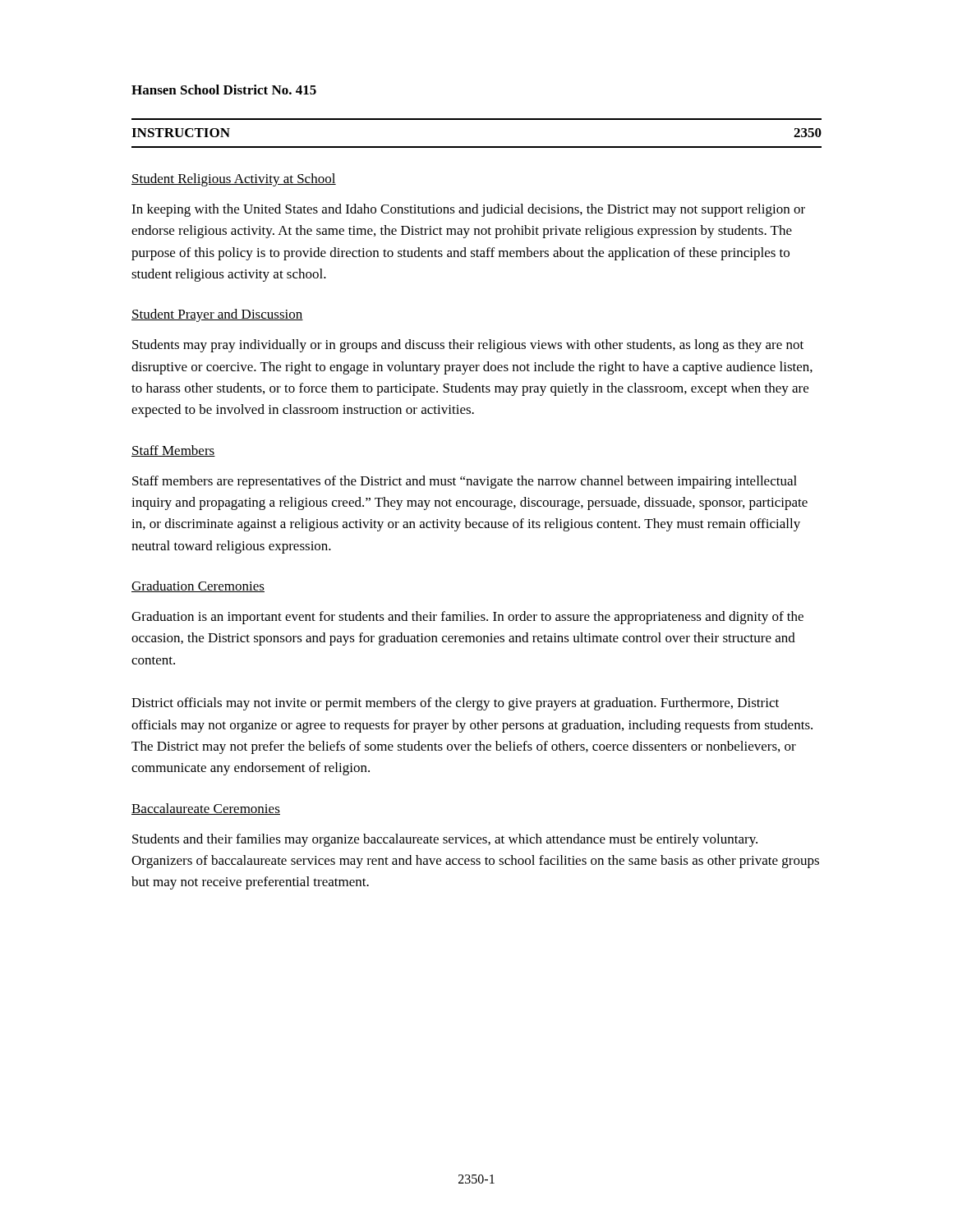This screenshot has width=953, height=1232.
Task: Locate the block of text that opens with "Students may pray"
Action: (x=472, y=377)
